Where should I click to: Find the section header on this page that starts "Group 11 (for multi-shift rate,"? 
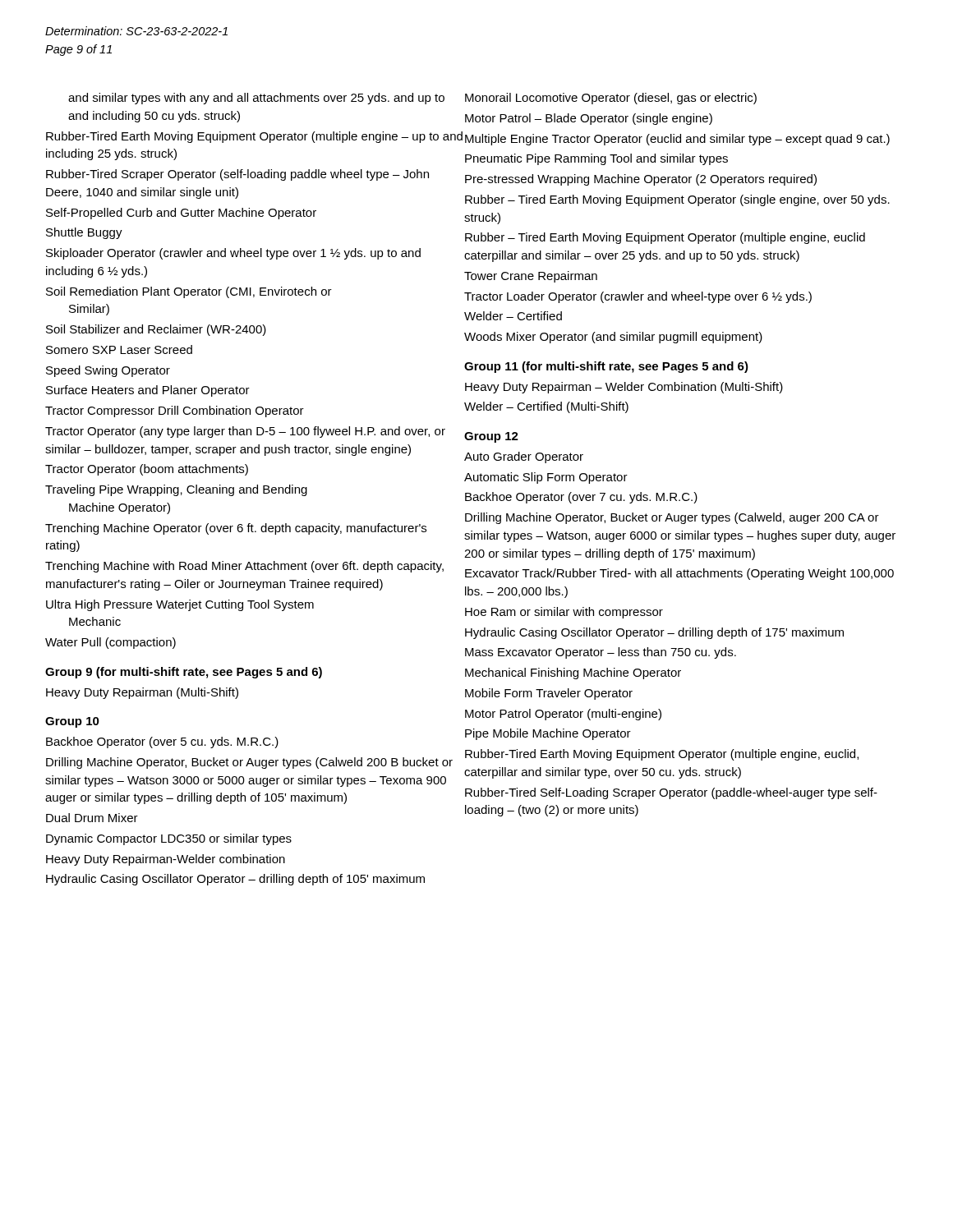[606, 366]
